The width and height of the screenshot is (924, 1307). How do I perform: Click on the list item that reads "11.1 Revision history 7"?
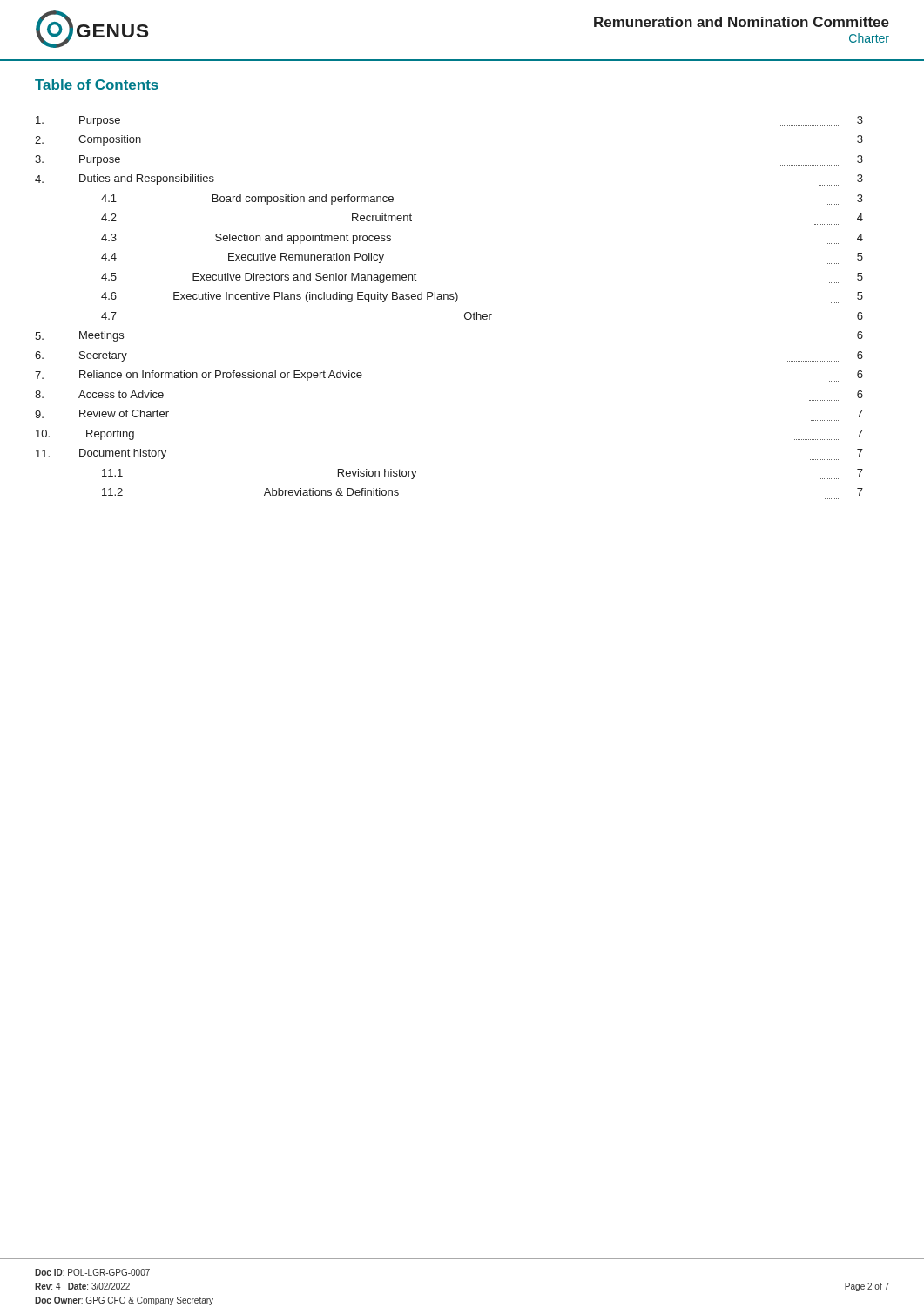coord(110,474)
